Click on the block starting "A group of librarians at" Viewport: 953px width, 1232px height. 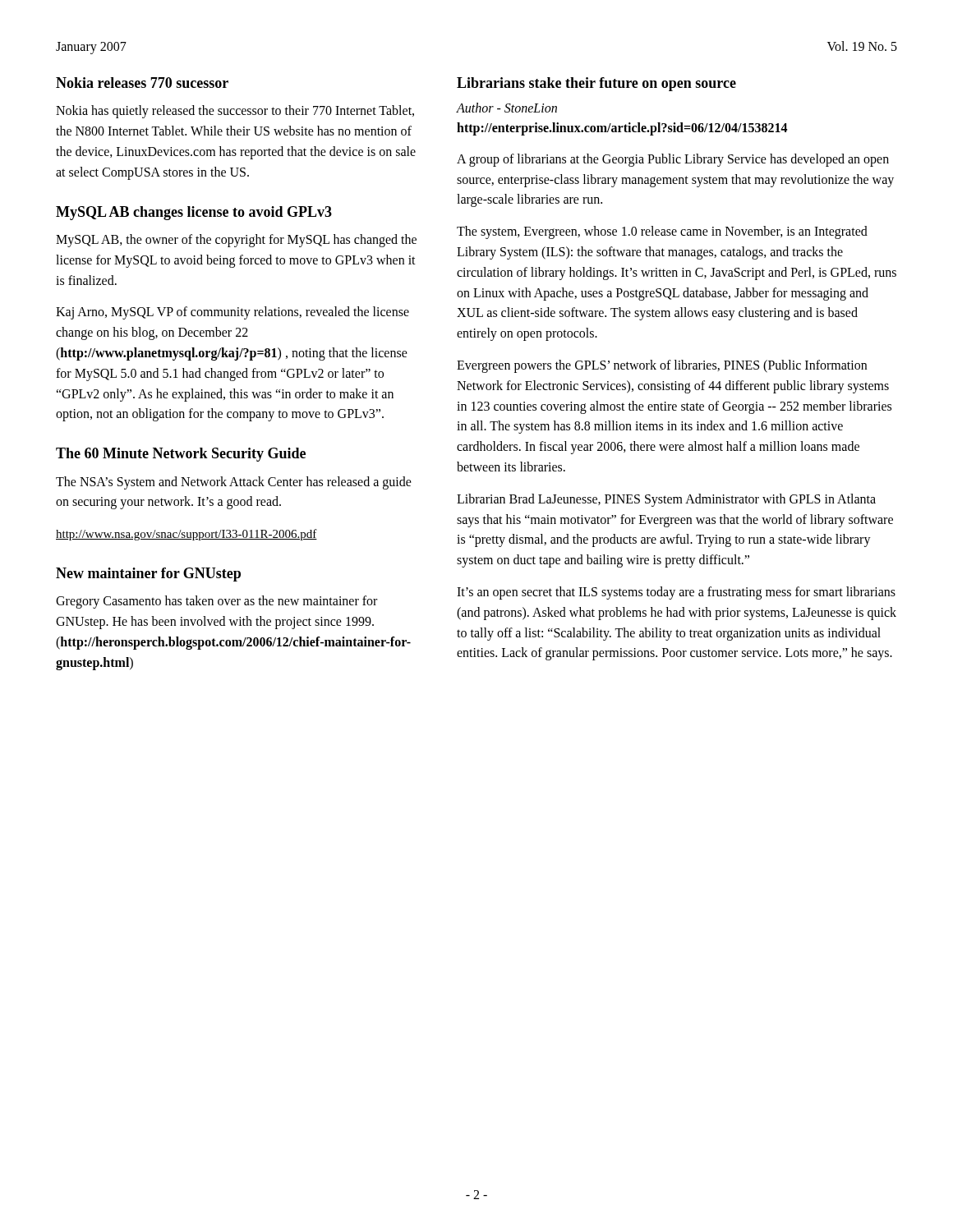[675, 179]
